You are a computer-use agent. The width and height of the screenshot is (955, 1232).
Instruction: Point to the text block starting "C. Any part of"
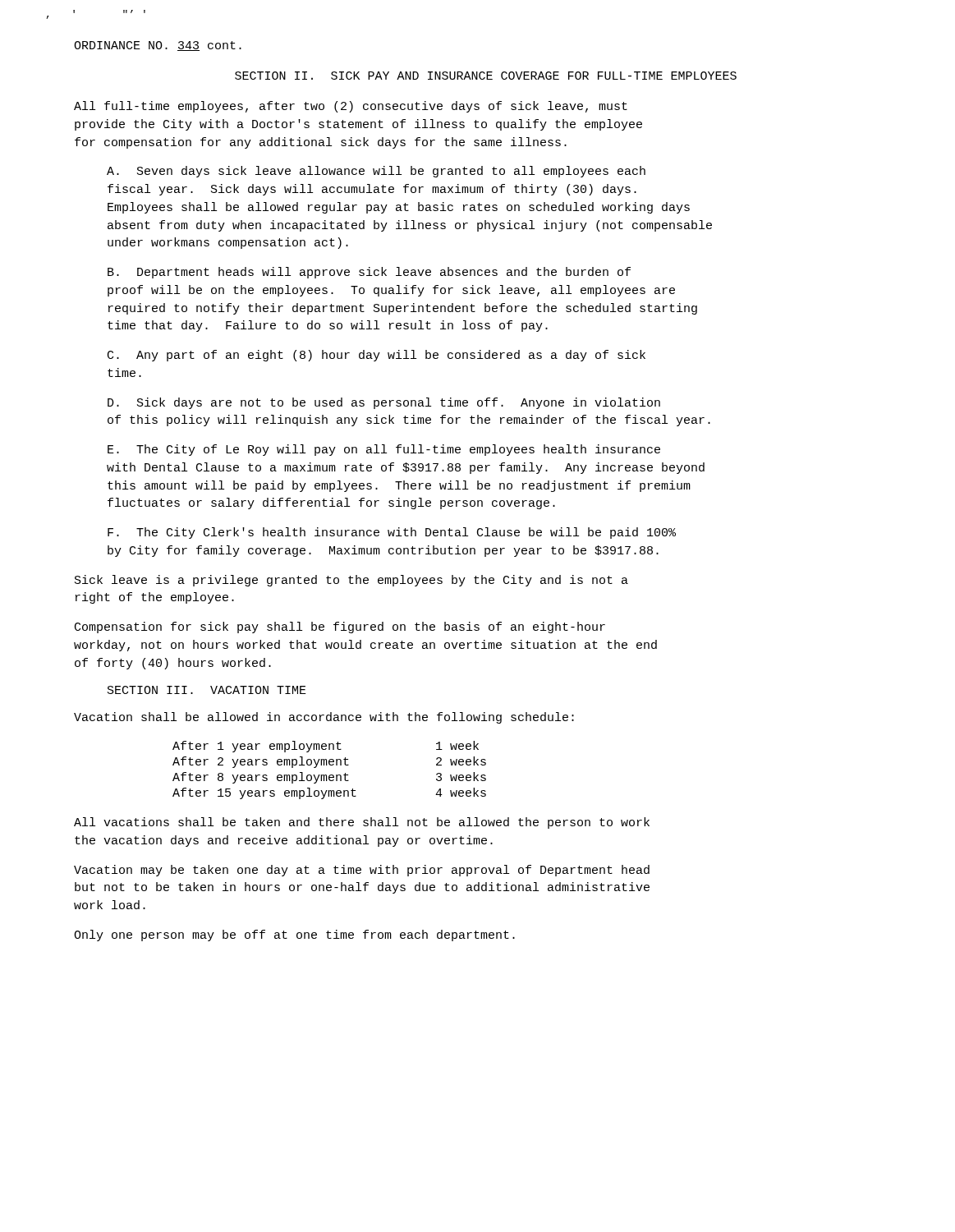377,365
